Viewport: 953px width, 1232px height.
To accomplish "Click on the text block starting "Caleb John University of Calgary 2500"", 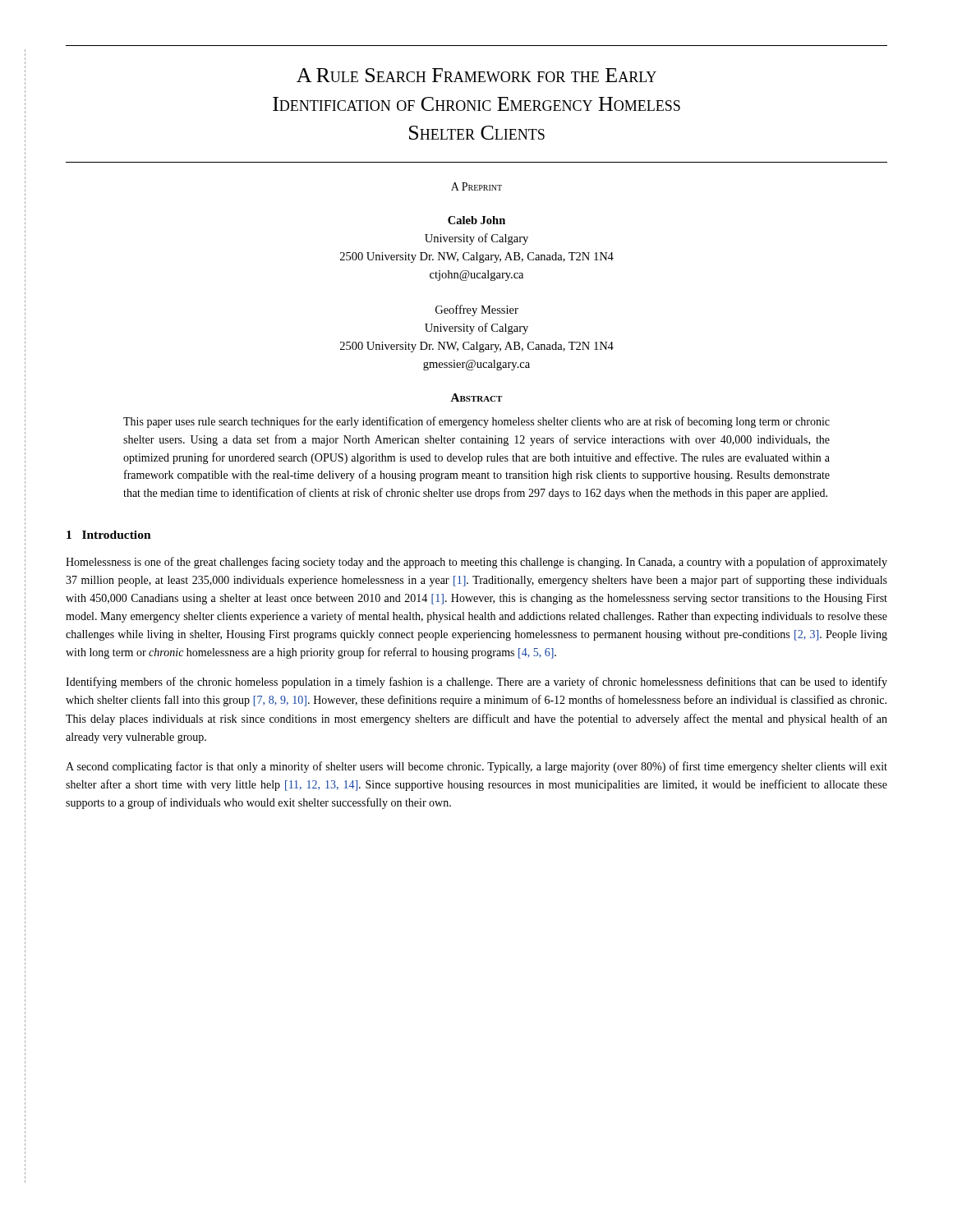I will (x=476, y=246).
